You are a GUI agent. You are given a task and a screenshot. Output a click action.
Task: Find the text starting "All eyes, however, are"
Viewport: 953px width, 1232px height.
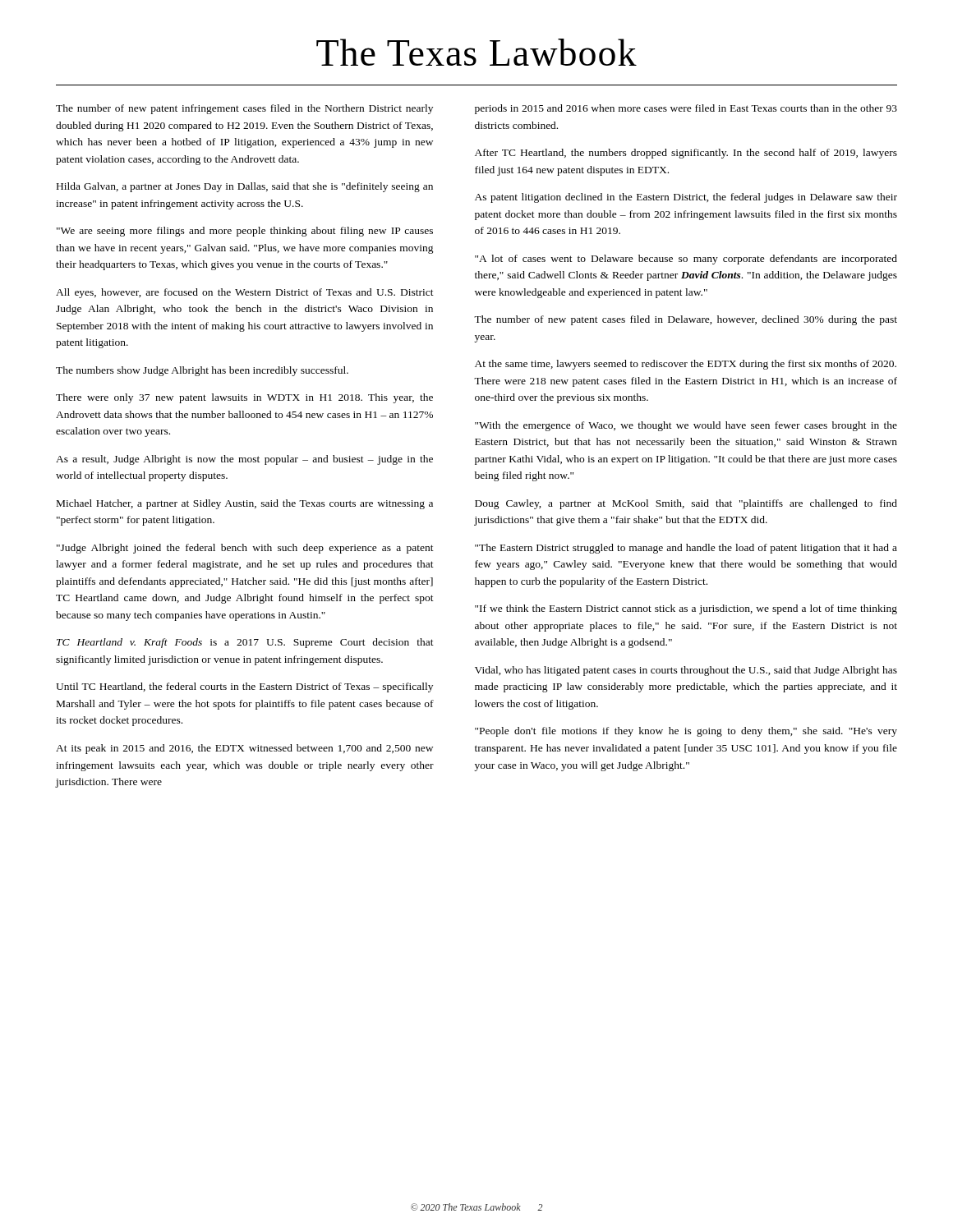tap(245, 317)
